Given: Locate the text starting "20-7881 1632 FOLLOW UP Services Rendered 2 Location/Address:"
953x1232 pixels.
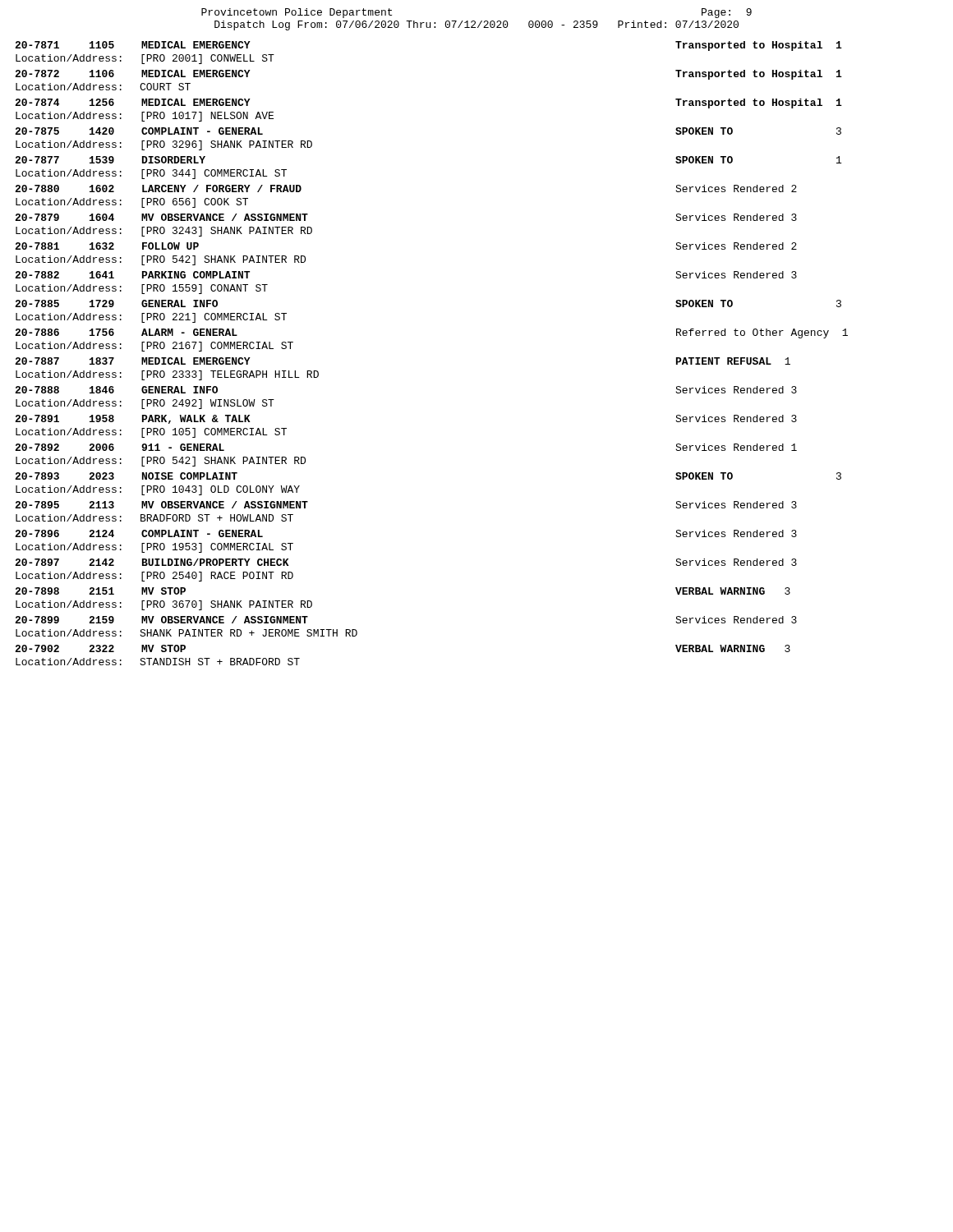Looking at the screenshot, I should [37, 246].
